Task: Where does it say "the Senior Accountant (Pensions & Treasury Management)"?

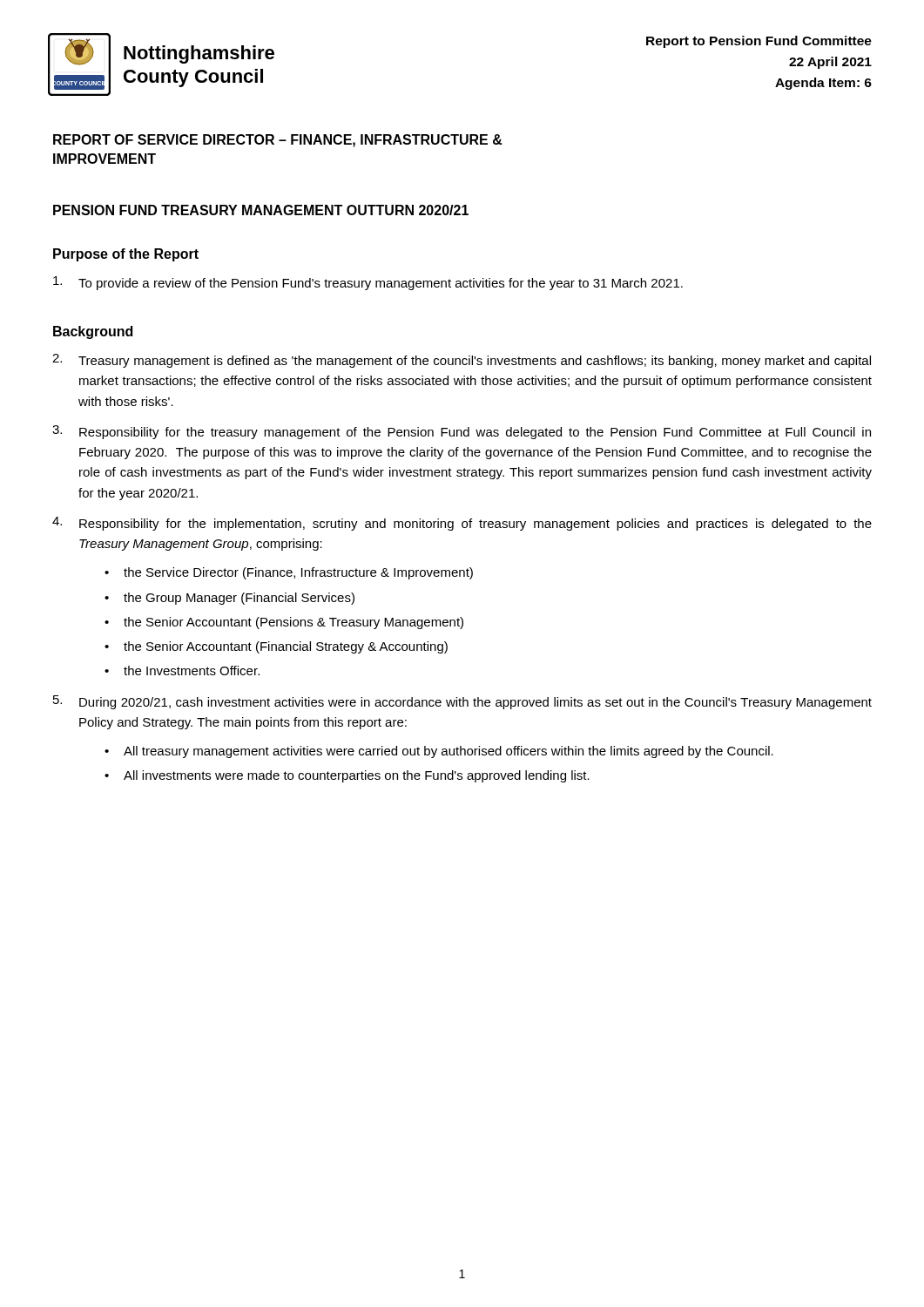Action: [x=294, y=622]
